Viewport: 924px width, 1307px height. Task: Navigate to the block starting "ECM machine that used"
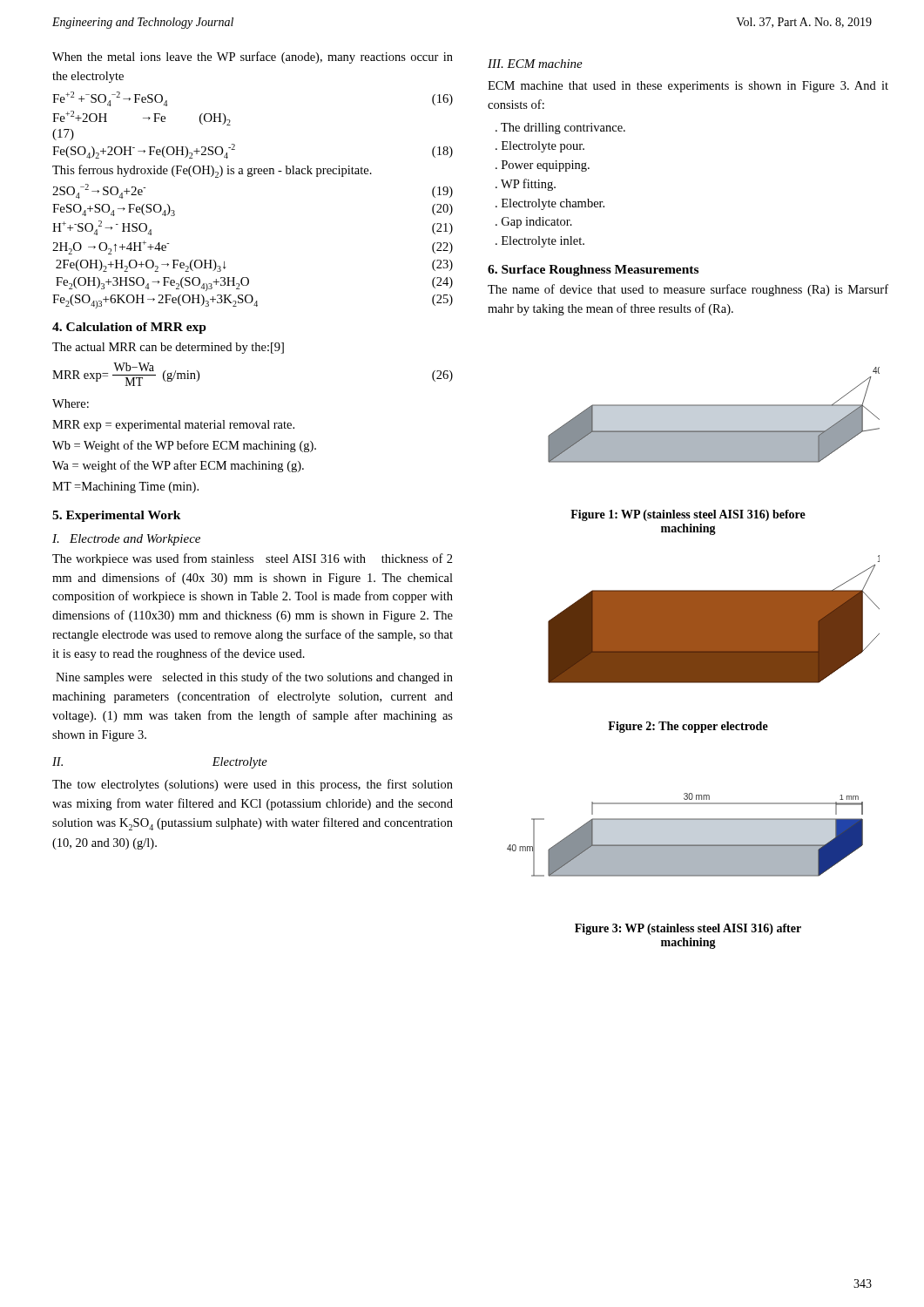(x=688, y=95)
